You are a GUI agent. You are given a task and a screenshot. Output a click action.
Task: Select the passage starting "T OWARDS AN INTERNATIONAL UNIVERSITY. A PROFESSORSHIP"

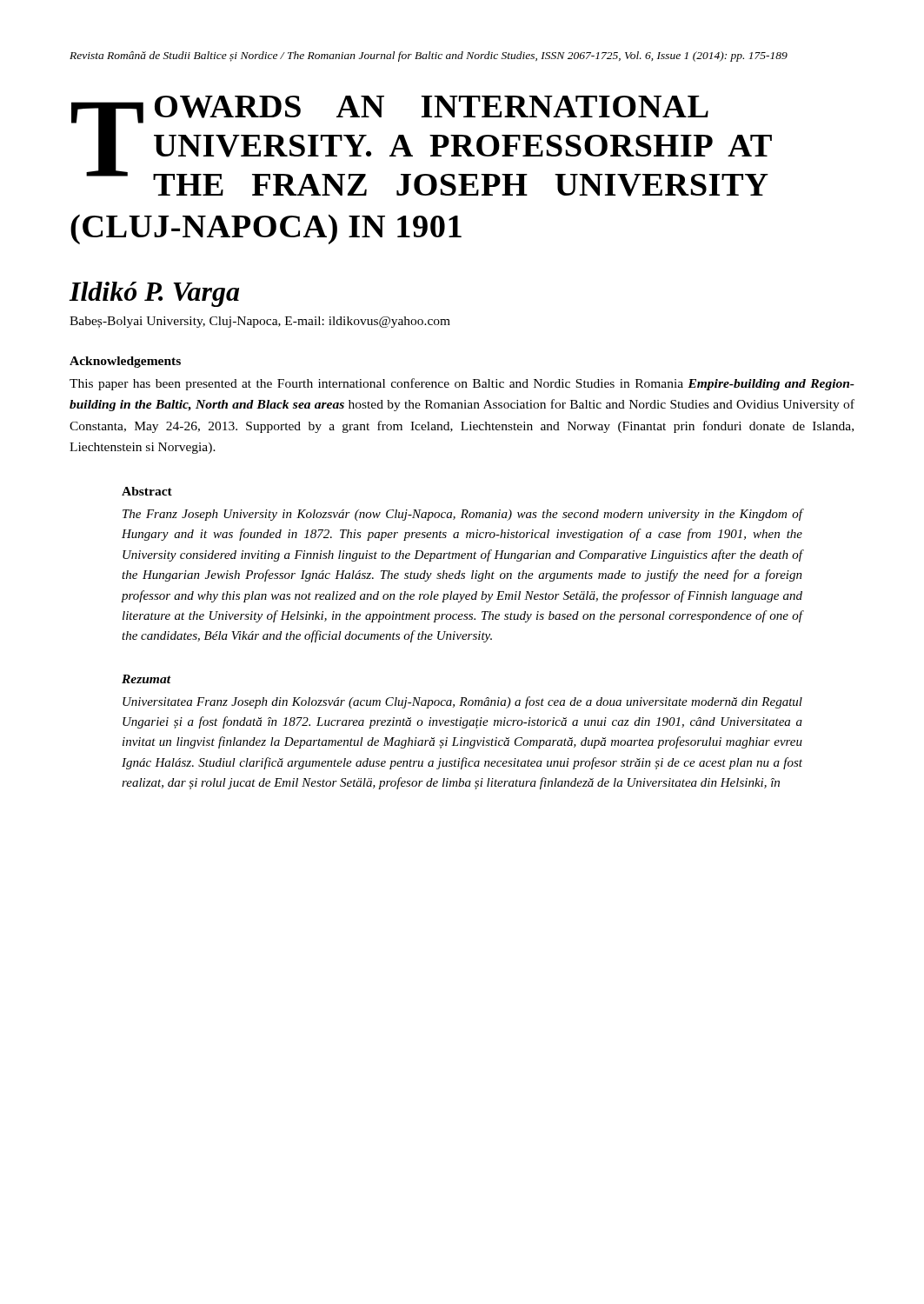click(462, 164)
